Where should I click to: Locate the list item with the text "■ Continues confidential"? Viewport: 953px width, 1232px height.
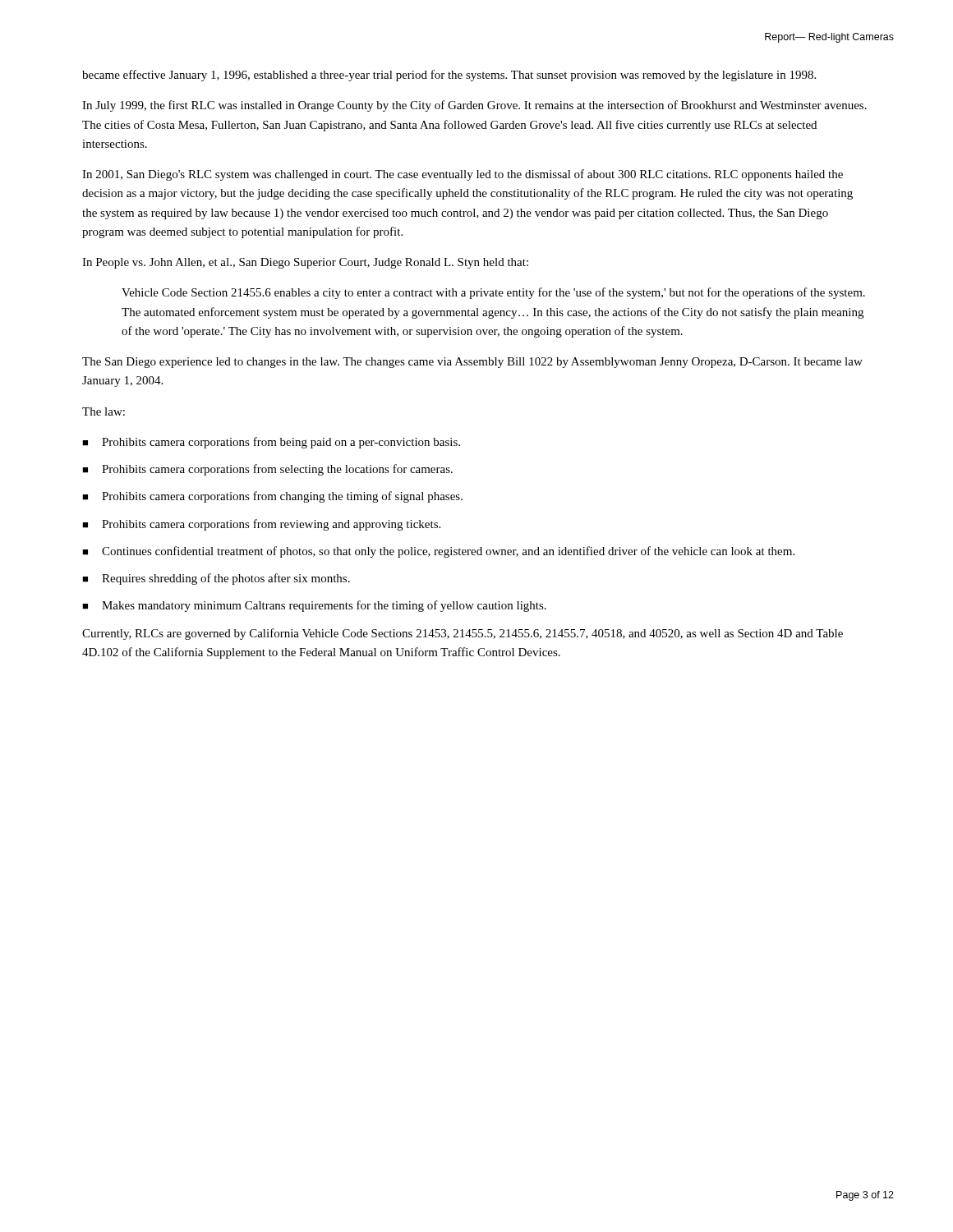[476, 551]
